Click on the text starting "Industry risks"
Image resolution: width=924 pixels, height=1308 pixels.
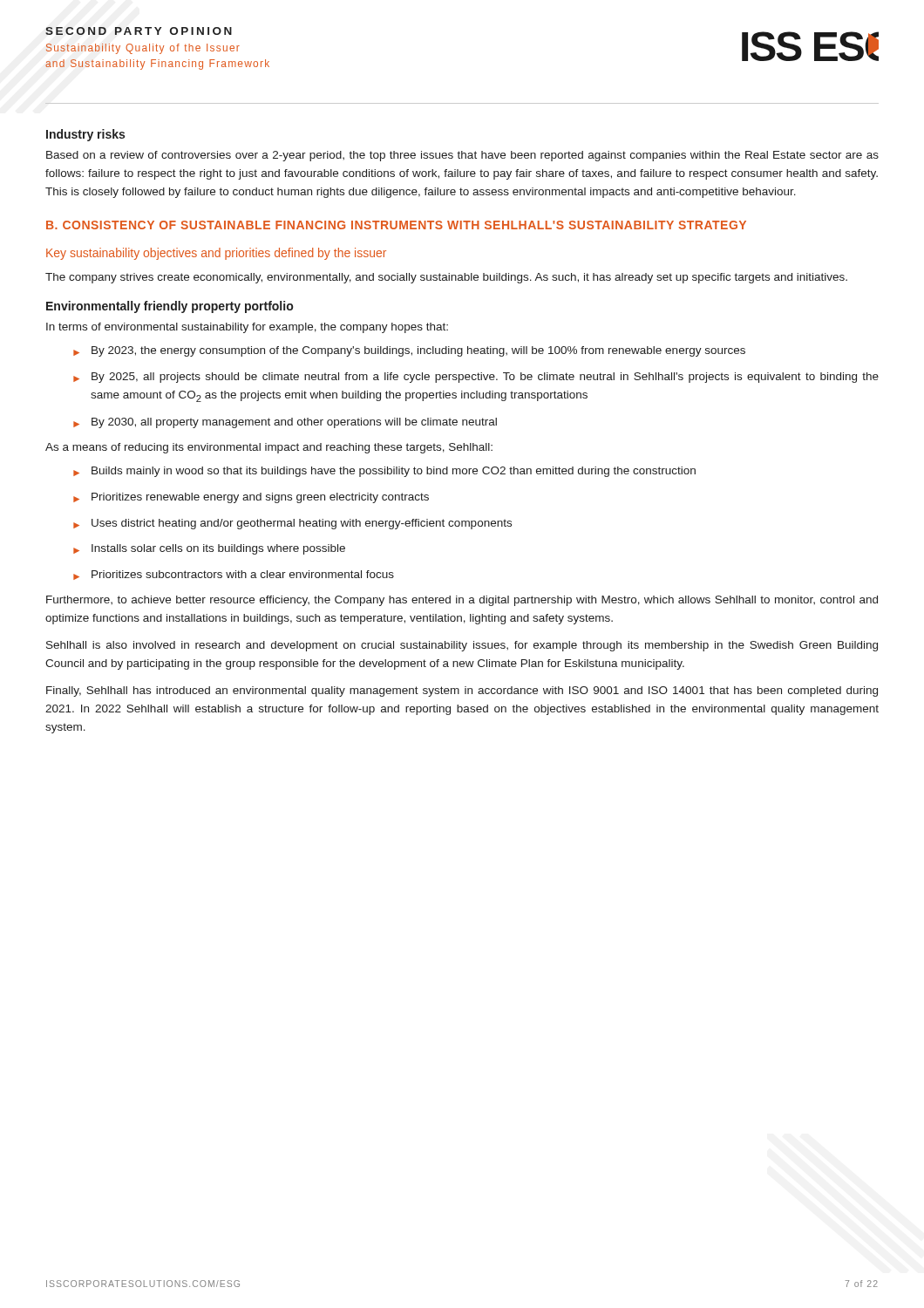click(85, 134)
